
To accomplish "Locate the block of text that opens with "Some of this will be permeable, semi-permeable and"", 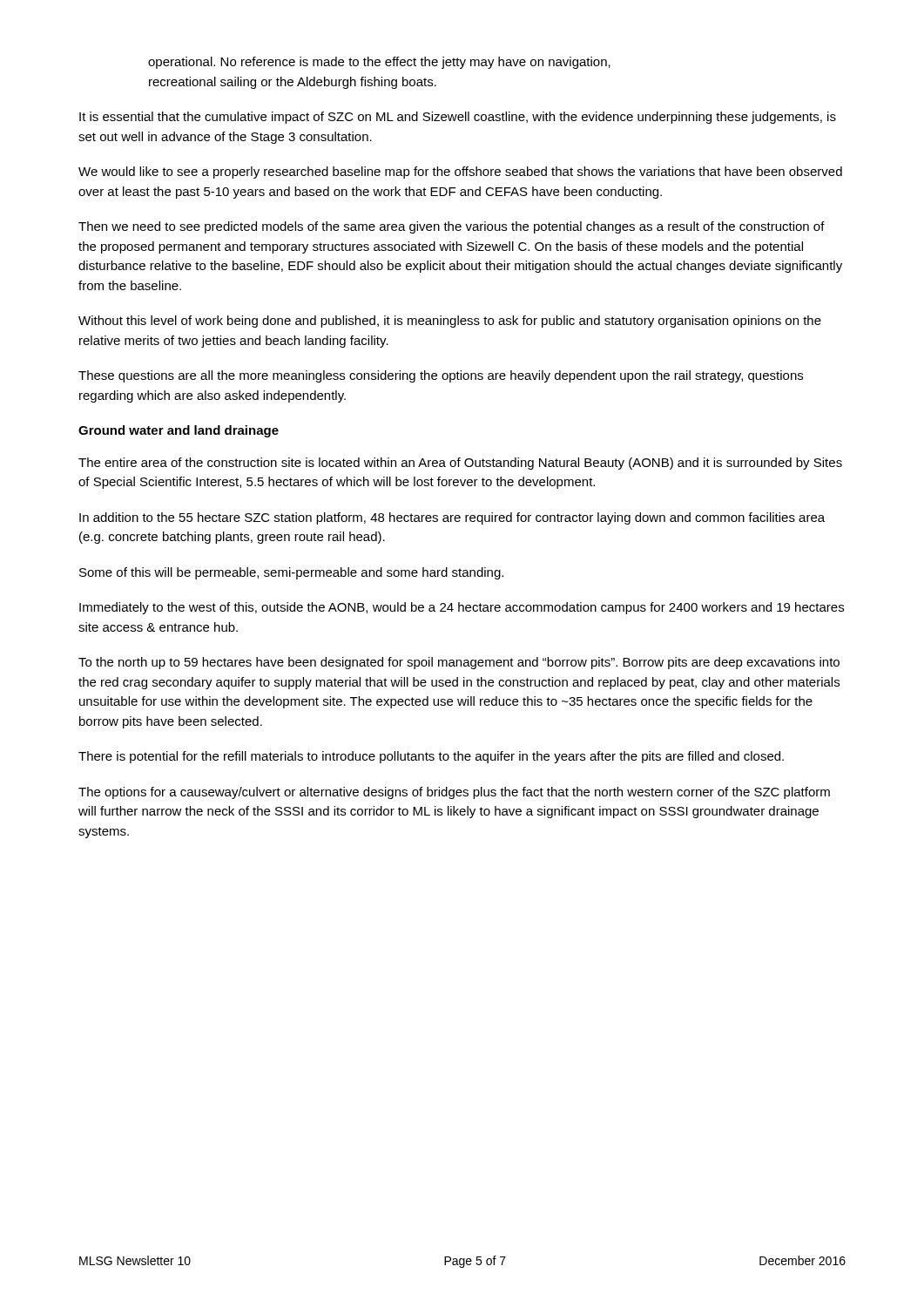I will pos(462,572).
